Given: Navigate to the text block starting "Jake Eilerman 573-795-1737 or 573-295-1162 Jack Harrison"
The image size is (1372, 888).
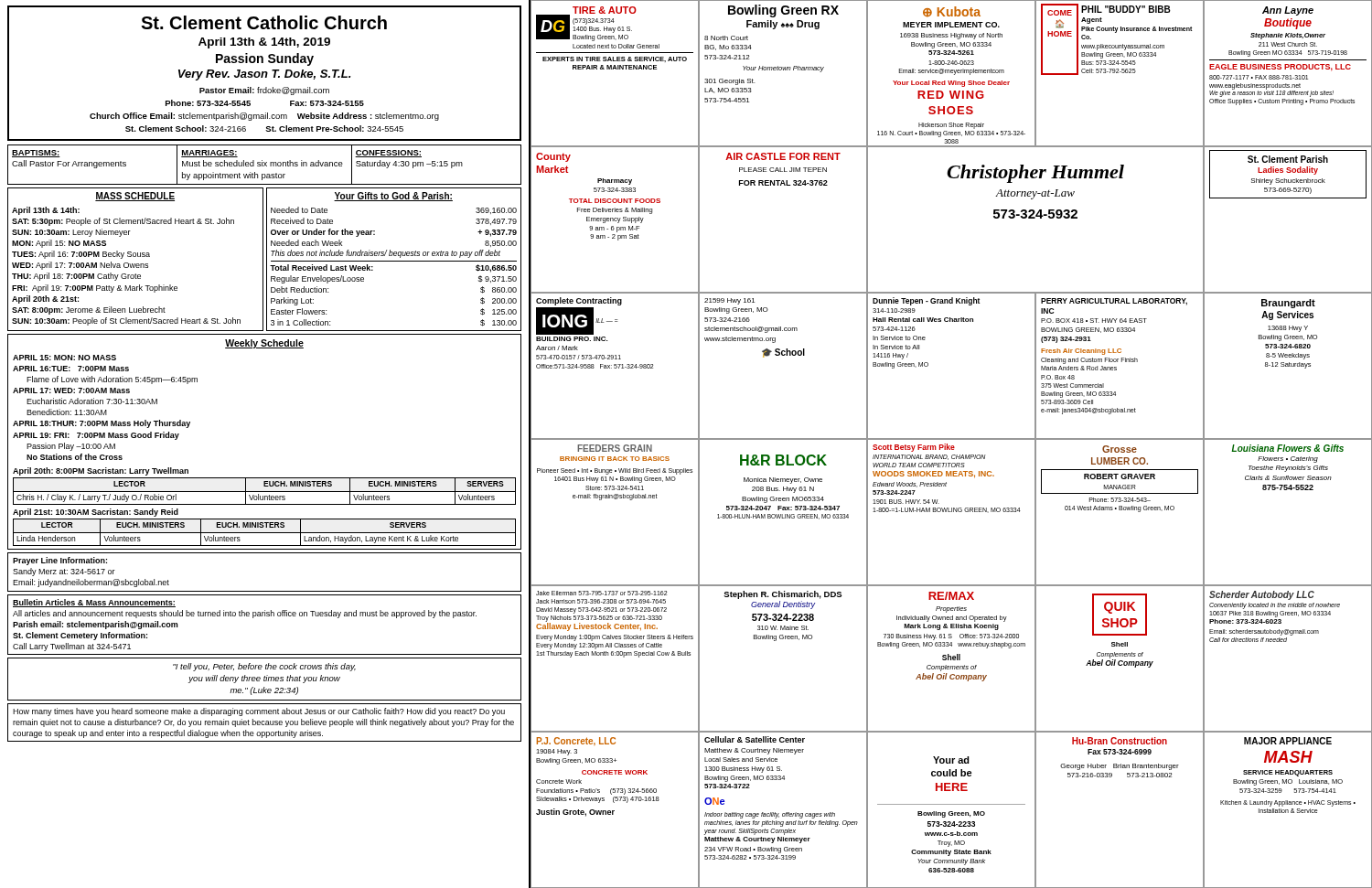Looking at the screenshot, I should point(615,623).
